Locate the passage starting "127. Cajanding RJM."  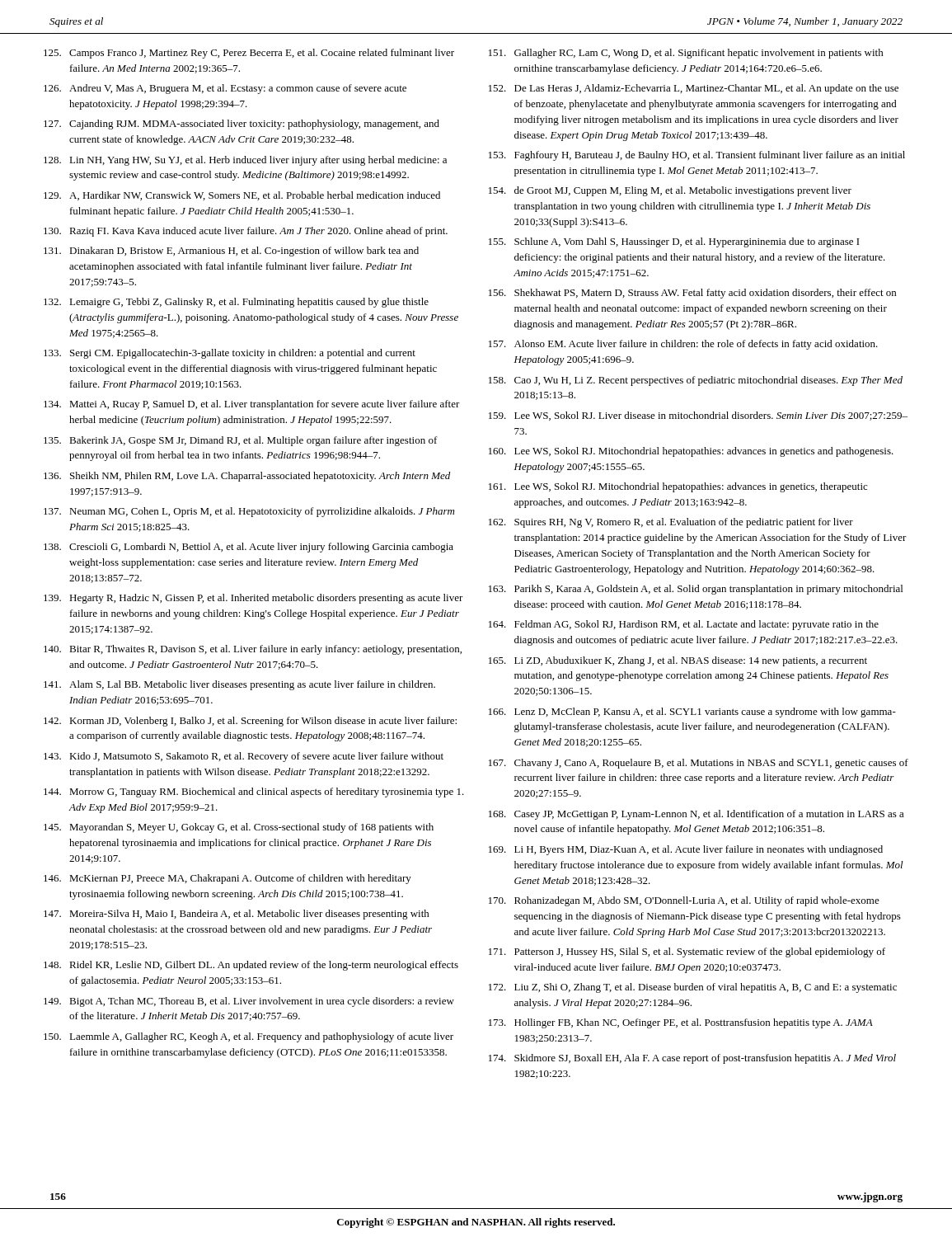(254, 132)
